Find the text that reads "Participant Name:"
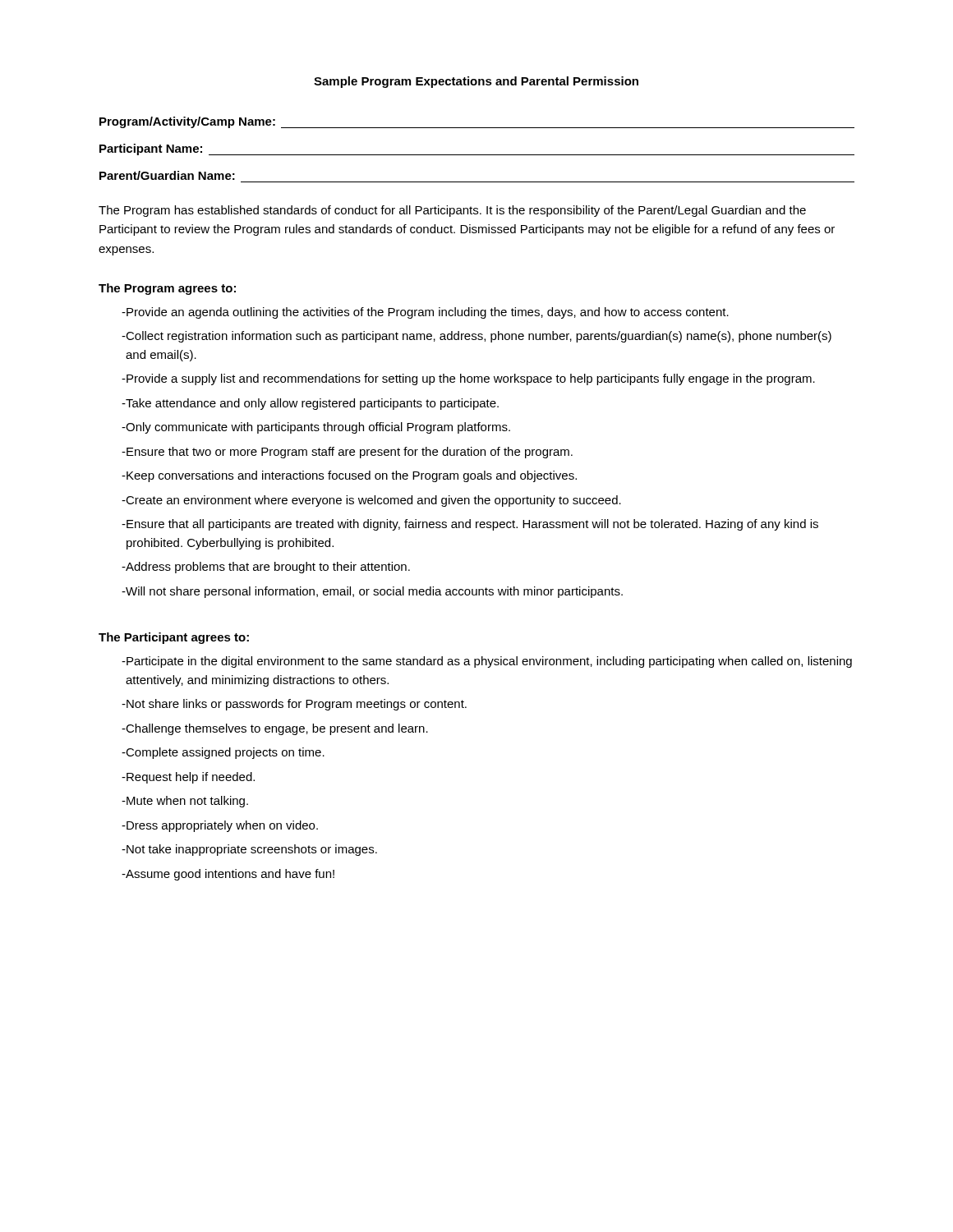Viewport: 953px width, 1232px height. coord(476,147)
